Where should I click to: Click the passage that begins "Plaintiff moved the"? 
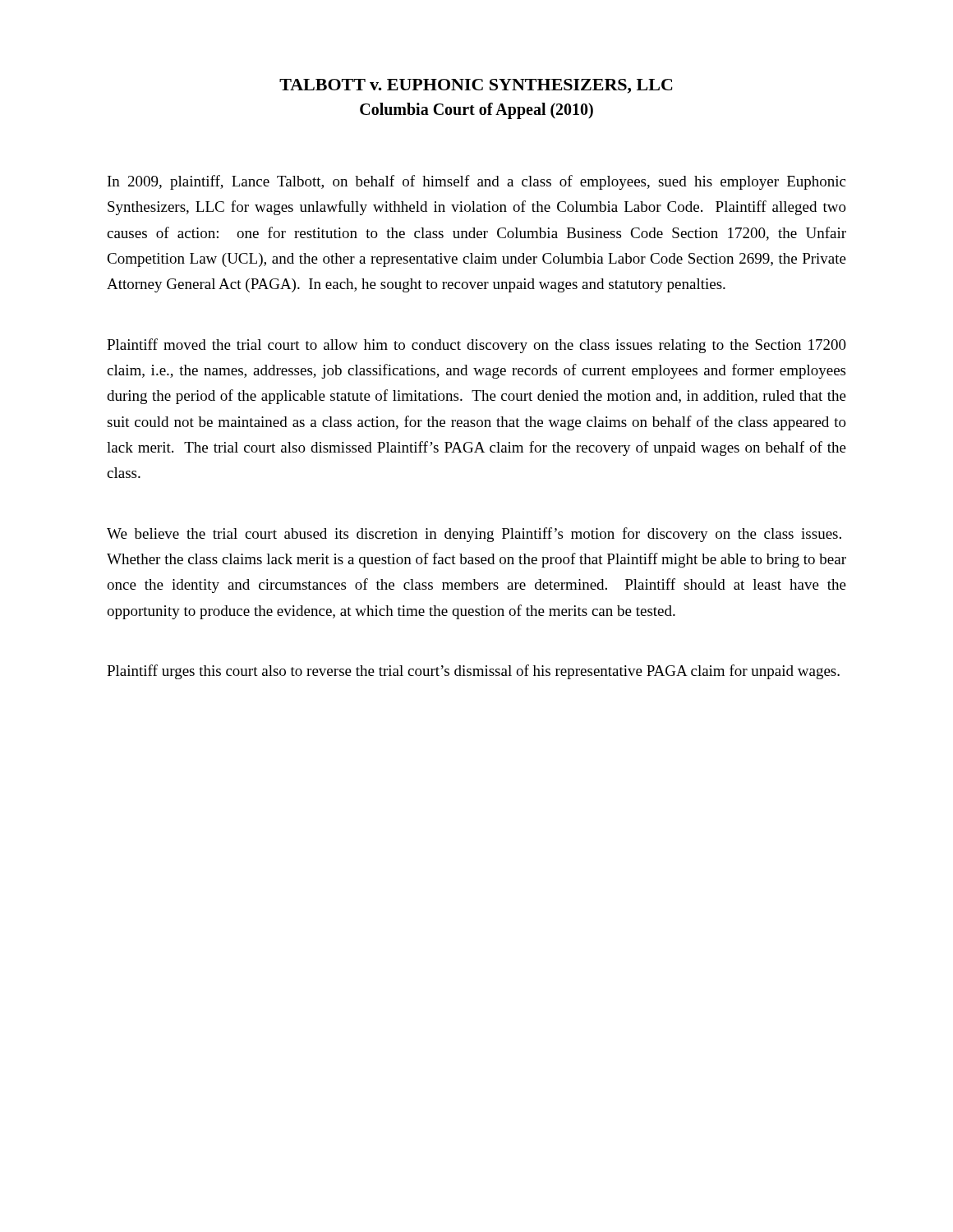[476, 409]
